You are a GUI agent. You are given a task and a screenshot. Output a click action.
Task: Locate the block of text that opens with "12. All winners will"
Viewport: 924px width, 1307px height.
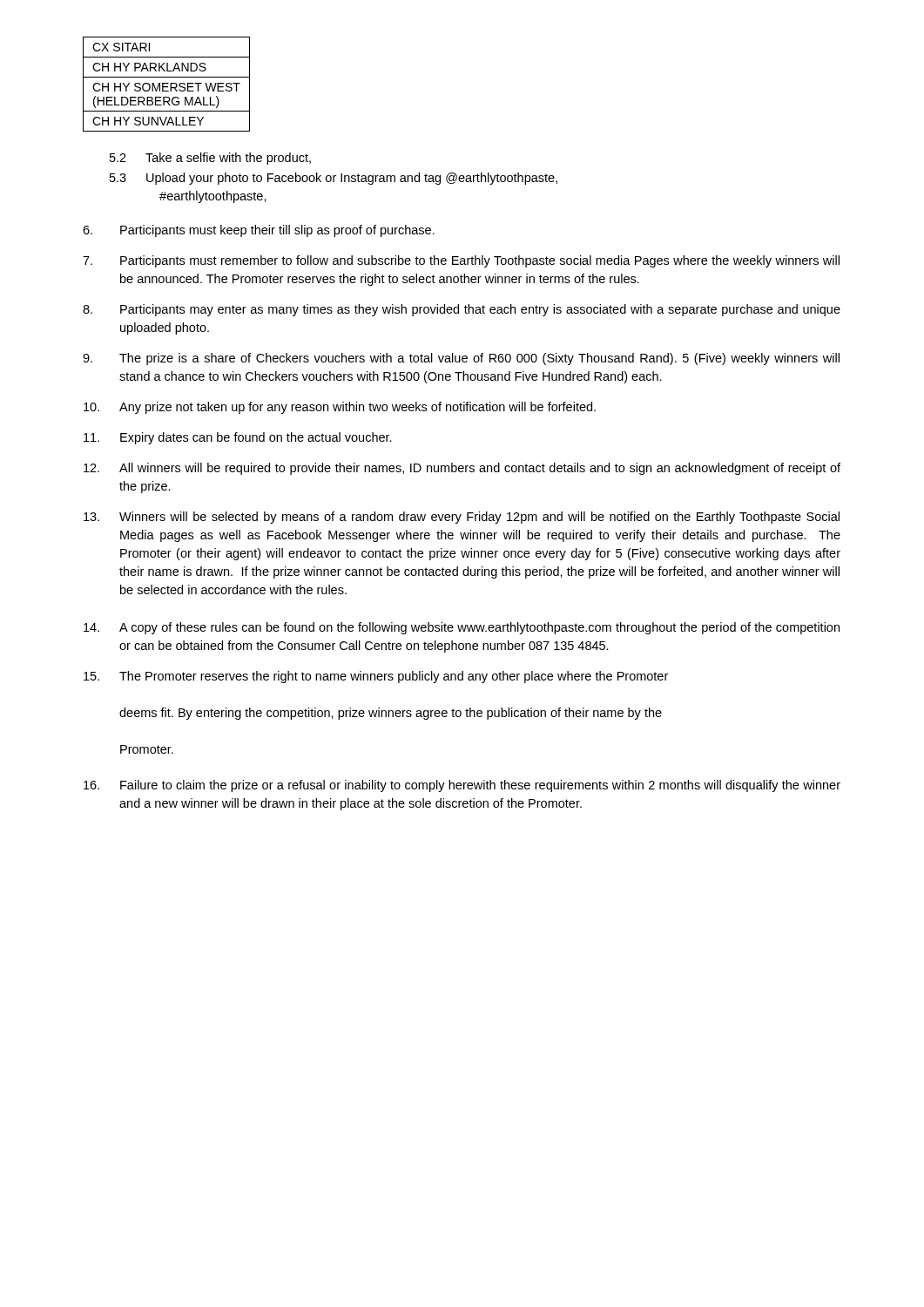click(462, 478)
